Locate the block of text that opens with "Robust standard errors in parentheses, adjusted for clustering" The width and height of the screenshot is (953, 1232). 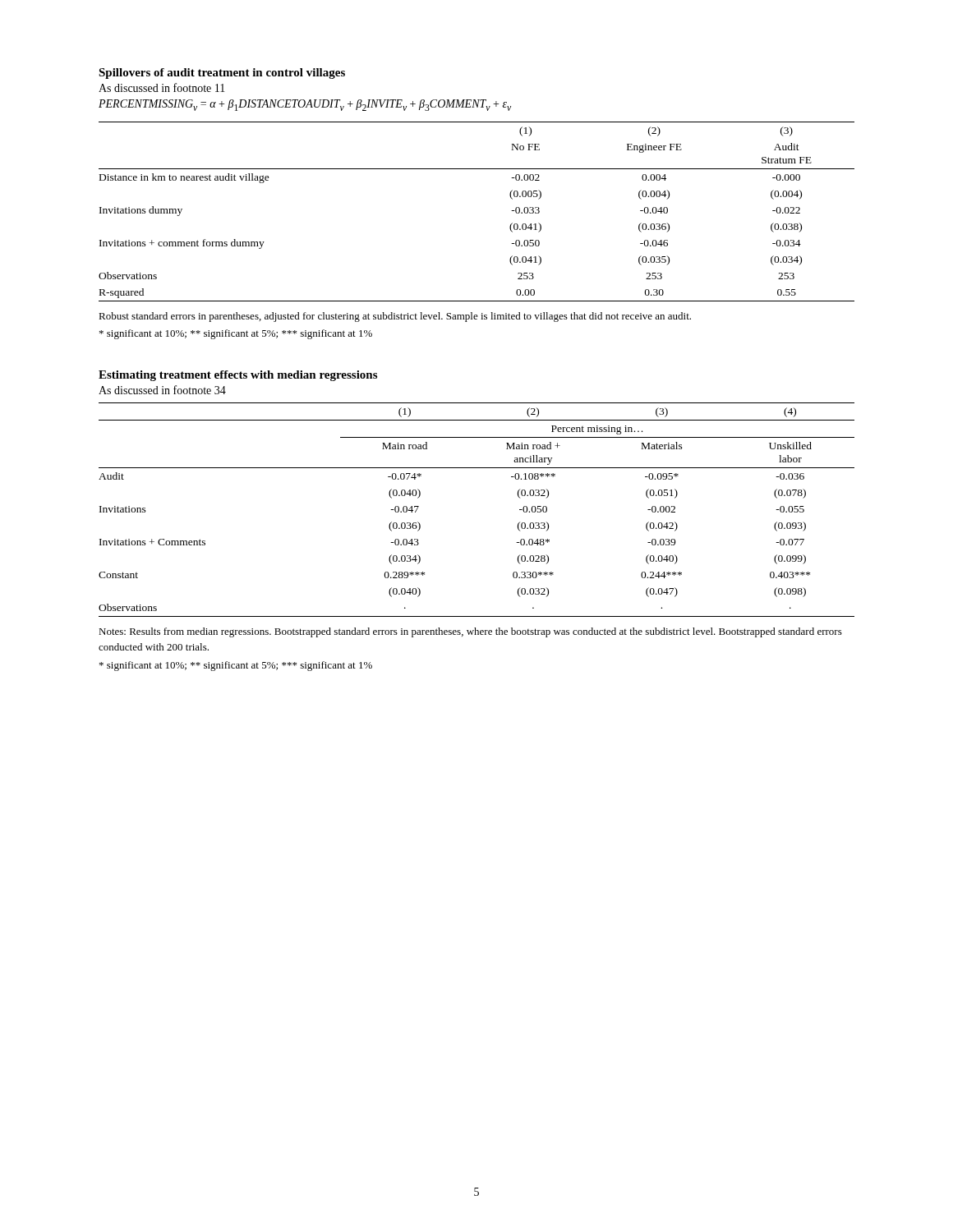click(395, 316)
